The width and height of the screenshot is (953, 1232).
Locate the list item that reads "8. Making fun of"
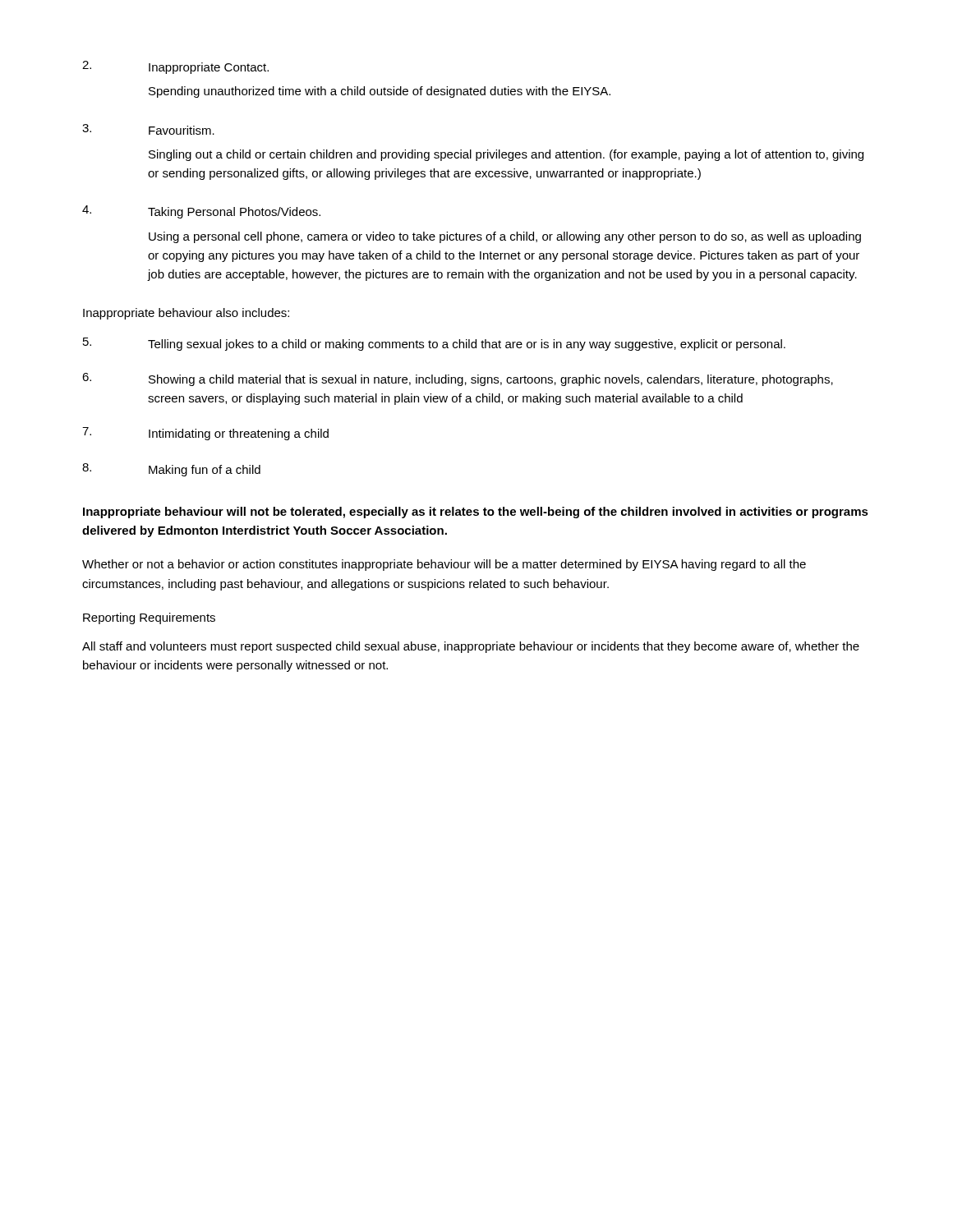171,470
